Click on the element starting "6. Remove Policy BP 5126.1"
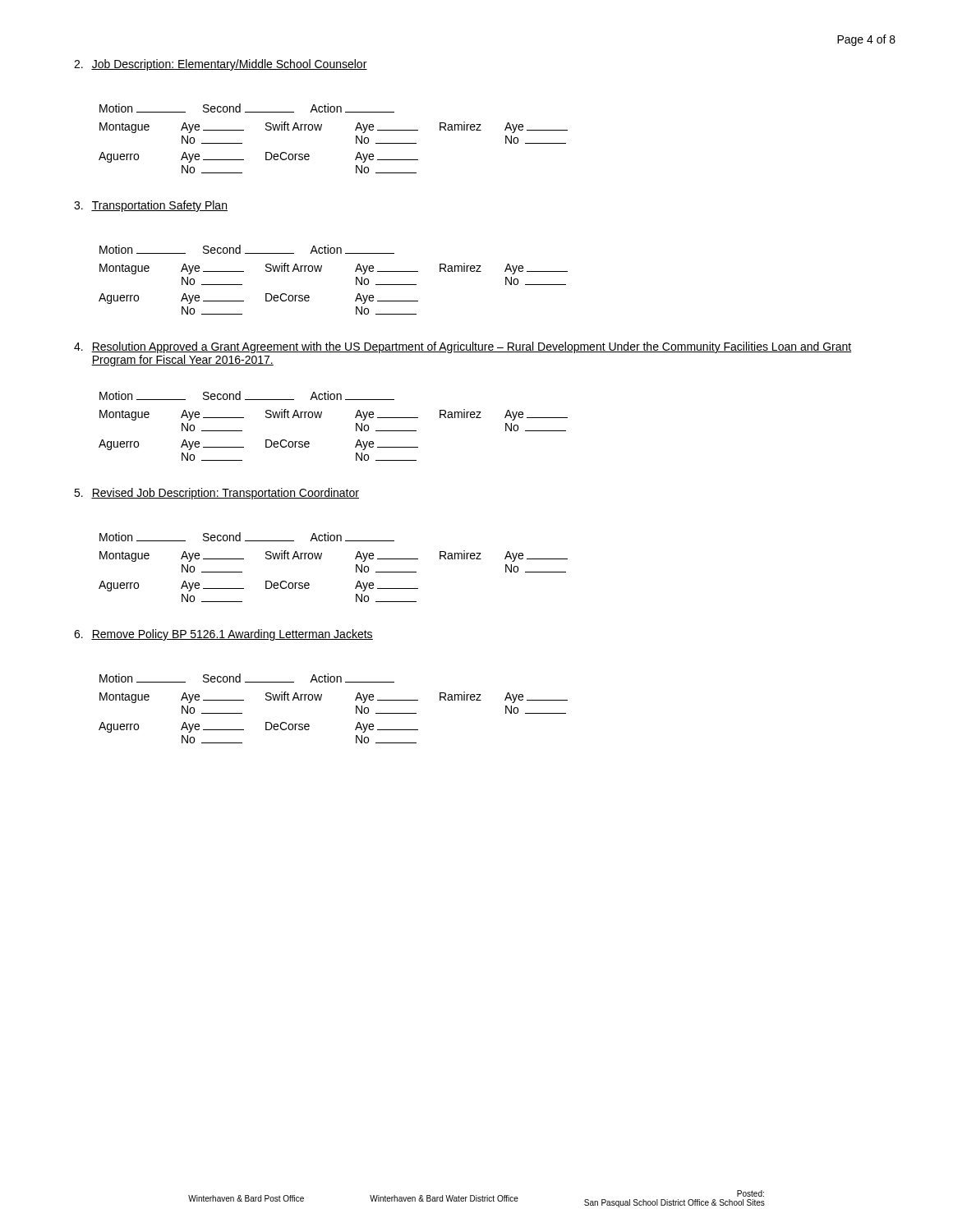The height and width of the screenshot is (1232, 953). [x=223, y=635]
